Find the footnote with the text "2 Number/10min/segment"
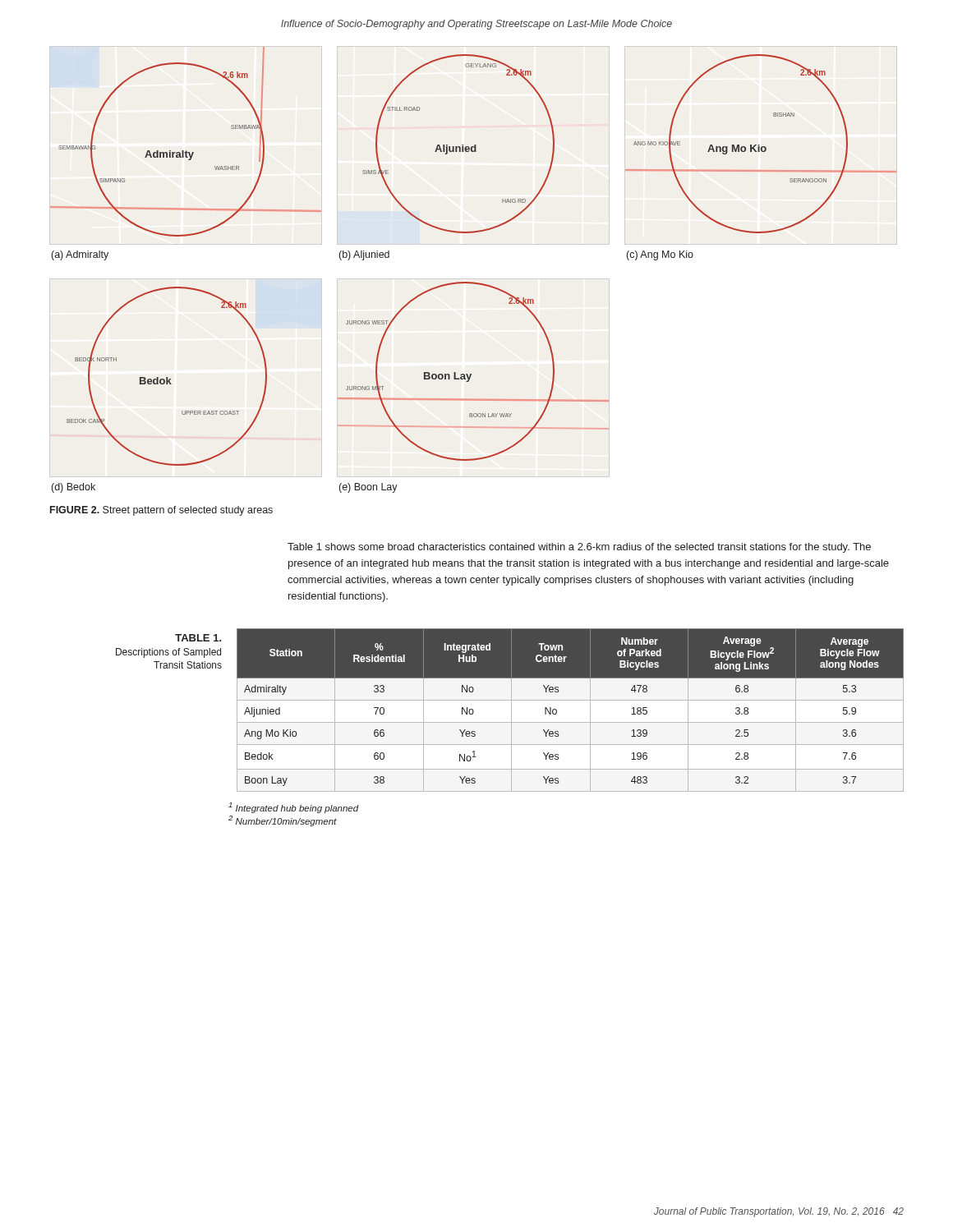The image size is (953, 1232). tap(282, 819)
